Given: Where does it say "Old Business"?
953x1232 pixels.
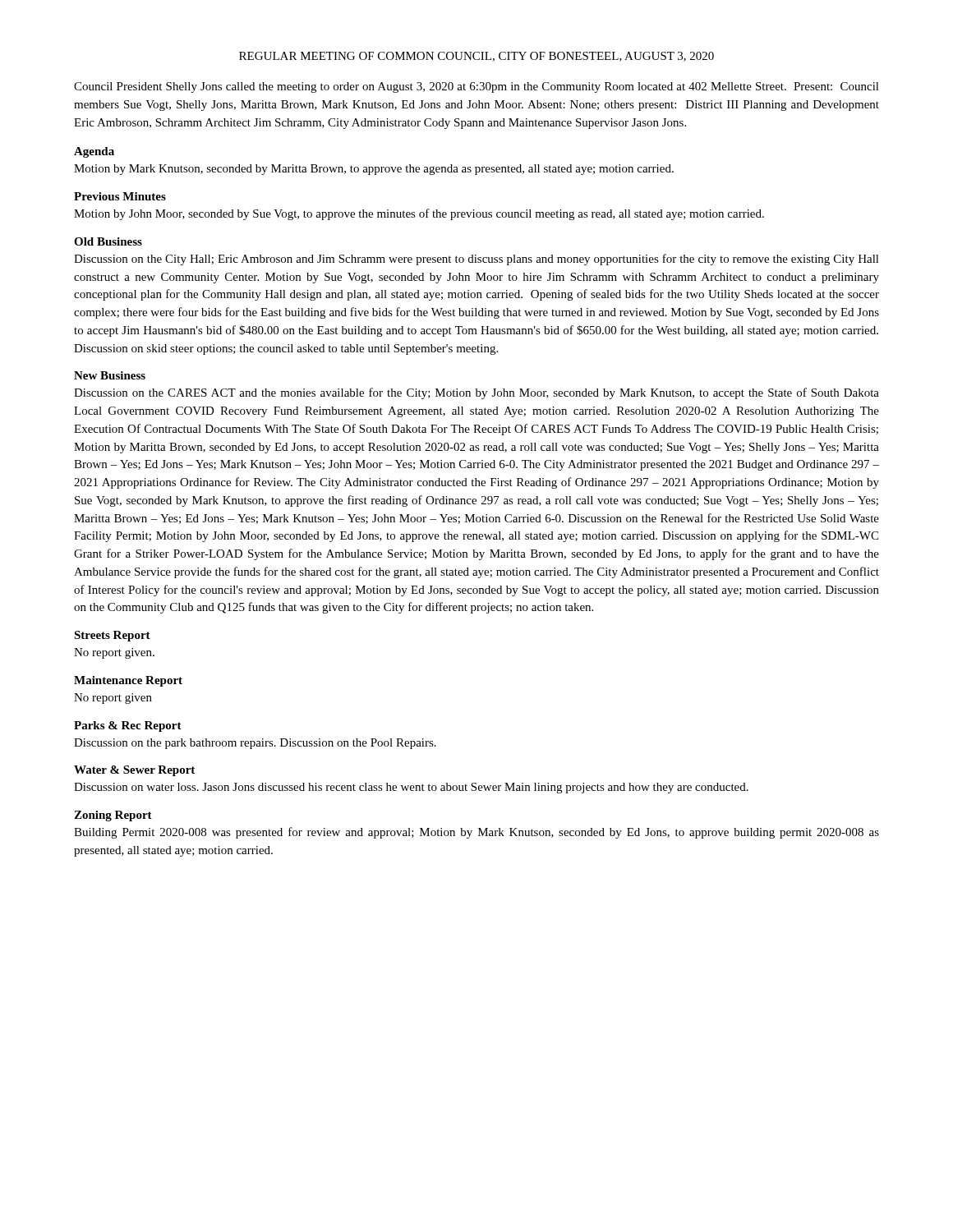Looking at the screenshot, I should (108, 241).
